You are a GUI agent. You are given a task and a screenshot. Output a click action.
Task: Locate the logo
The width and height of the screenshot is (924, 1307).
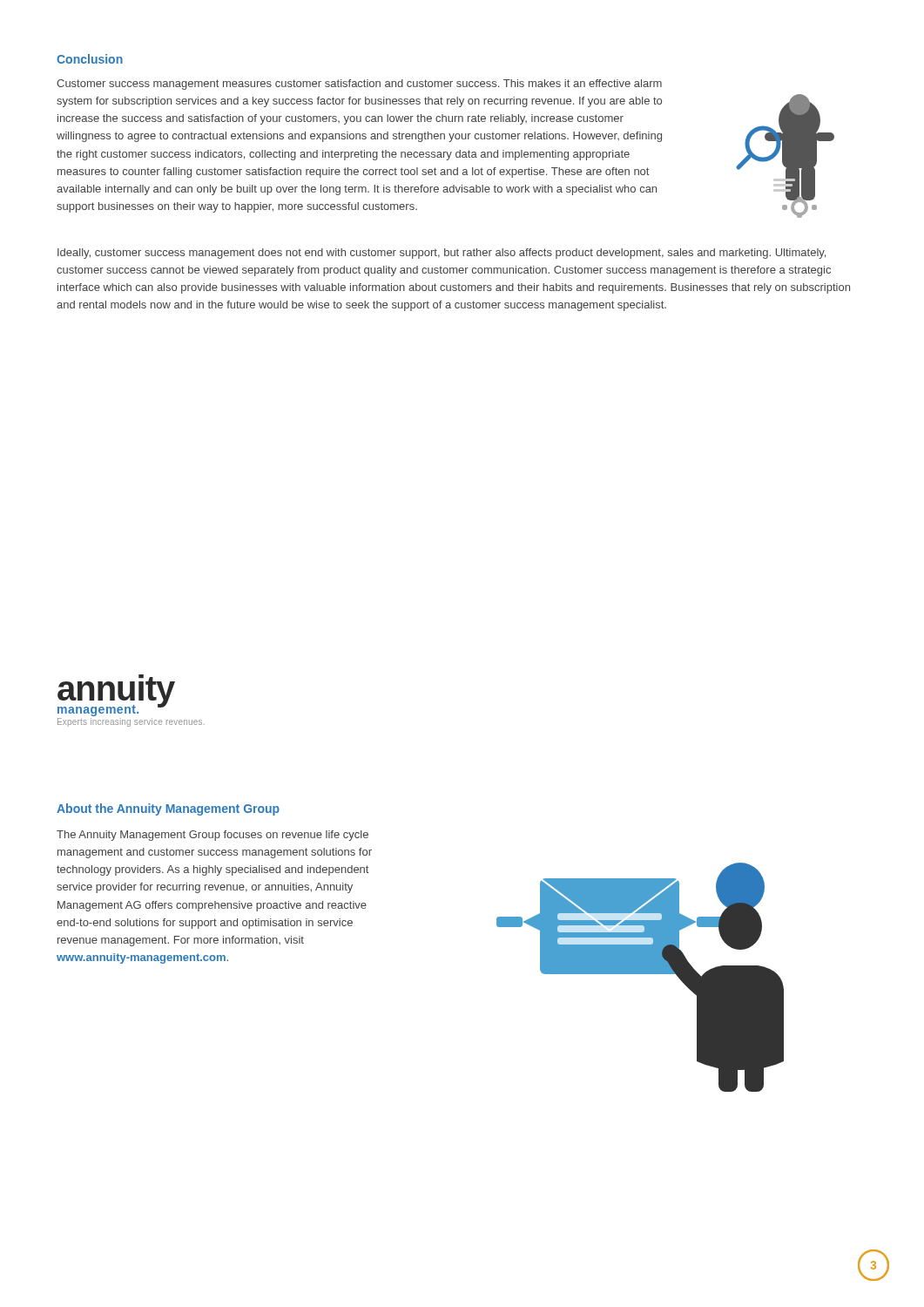click(x=131, y=699)
